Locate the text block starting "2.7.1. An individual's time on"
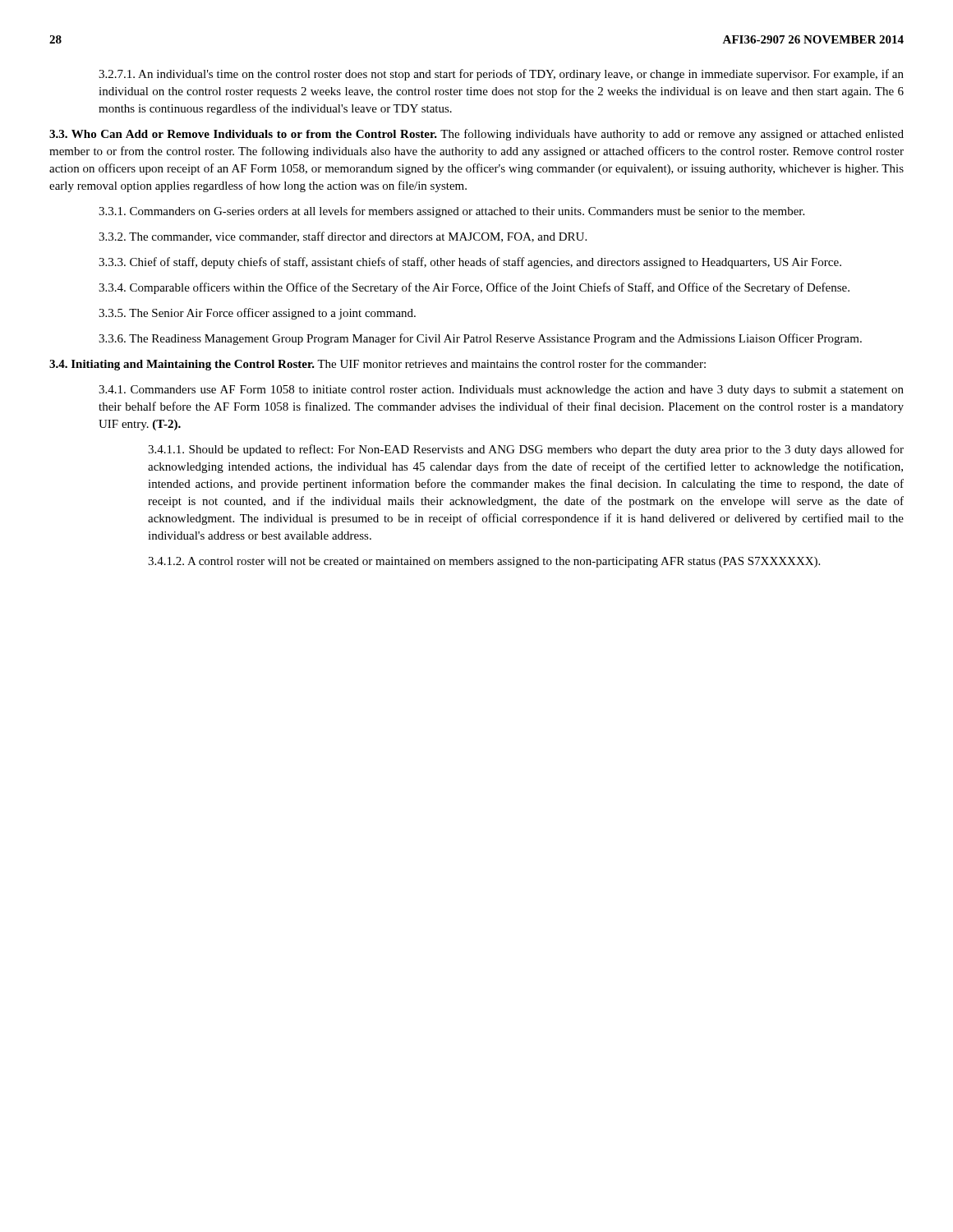The image size is (953, 1232). 501,92
